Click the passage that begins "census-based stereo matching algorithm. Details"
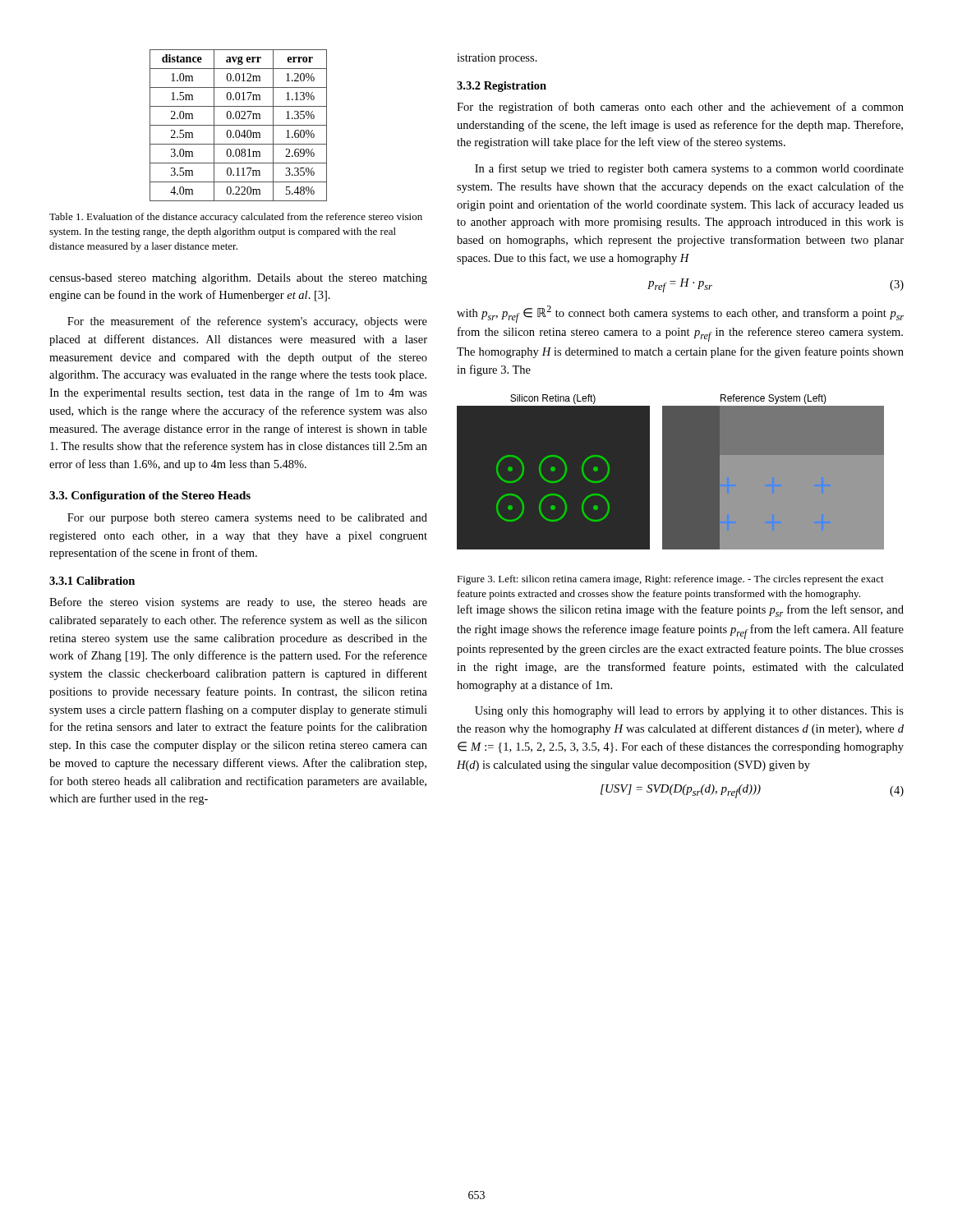The image size is (953, 1232). pos(238,286)
